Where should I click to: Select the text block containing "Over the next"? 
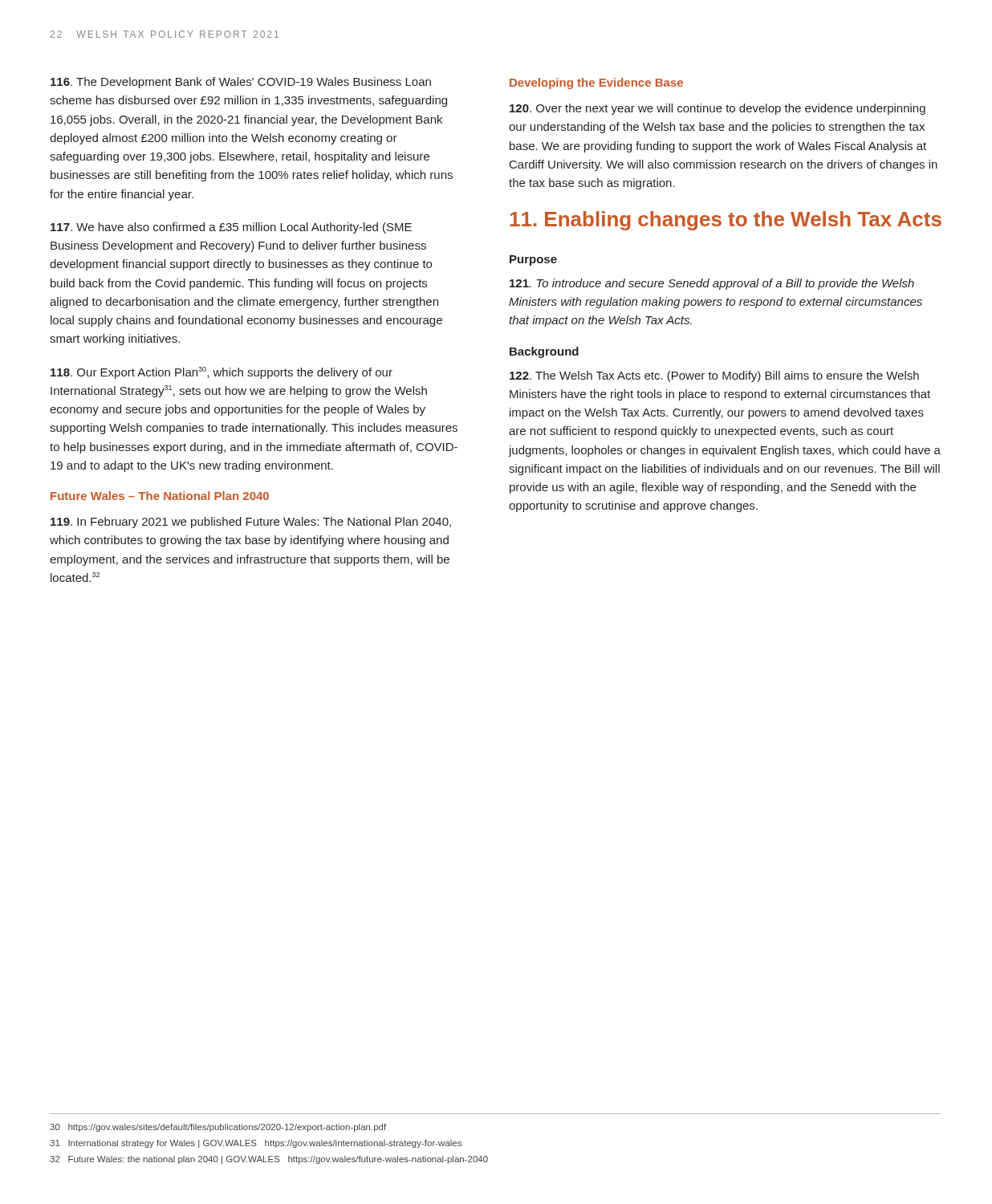723,145
